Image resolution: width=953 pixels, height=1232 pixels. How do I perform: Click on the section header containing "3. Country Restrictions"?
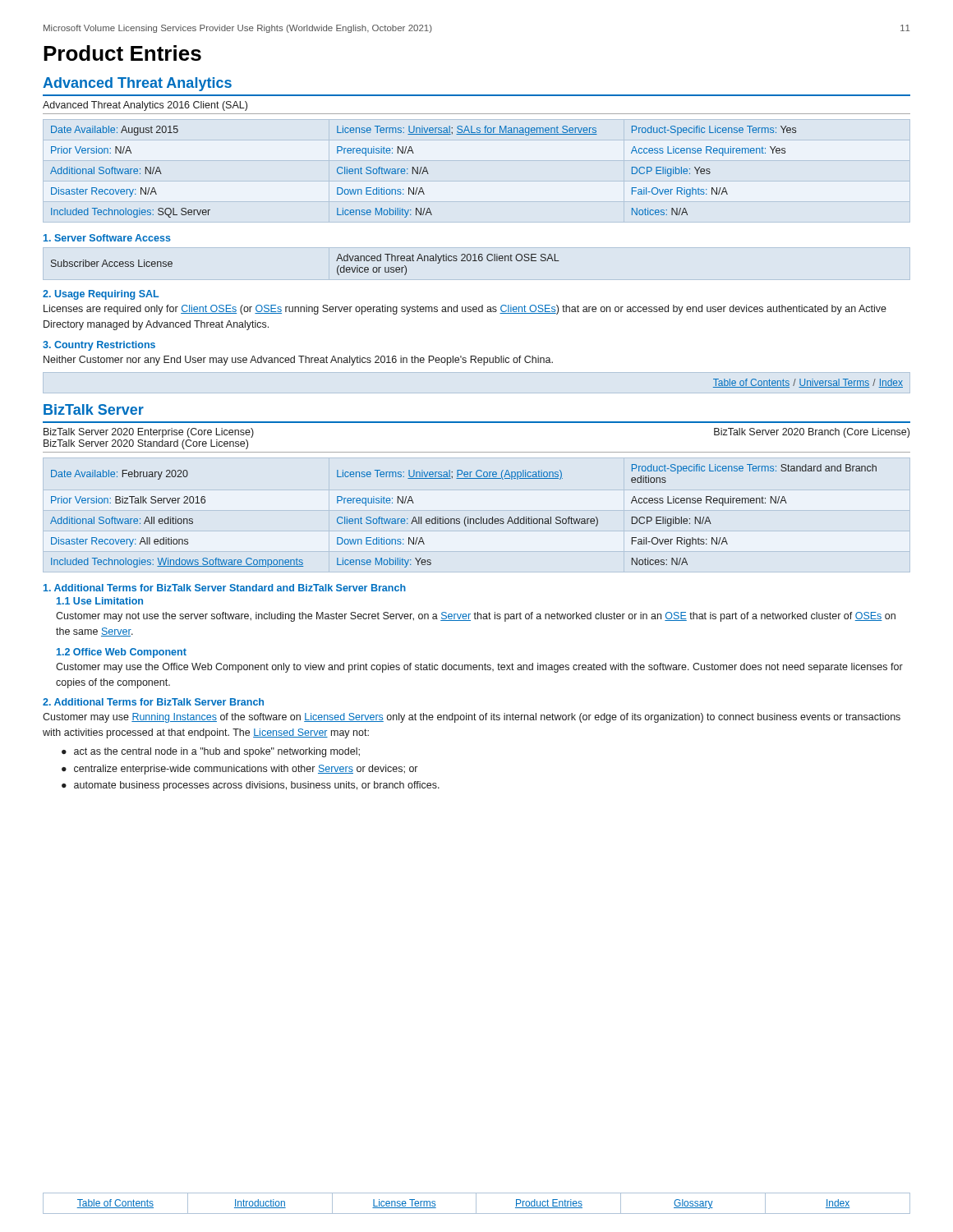(476, 345)
